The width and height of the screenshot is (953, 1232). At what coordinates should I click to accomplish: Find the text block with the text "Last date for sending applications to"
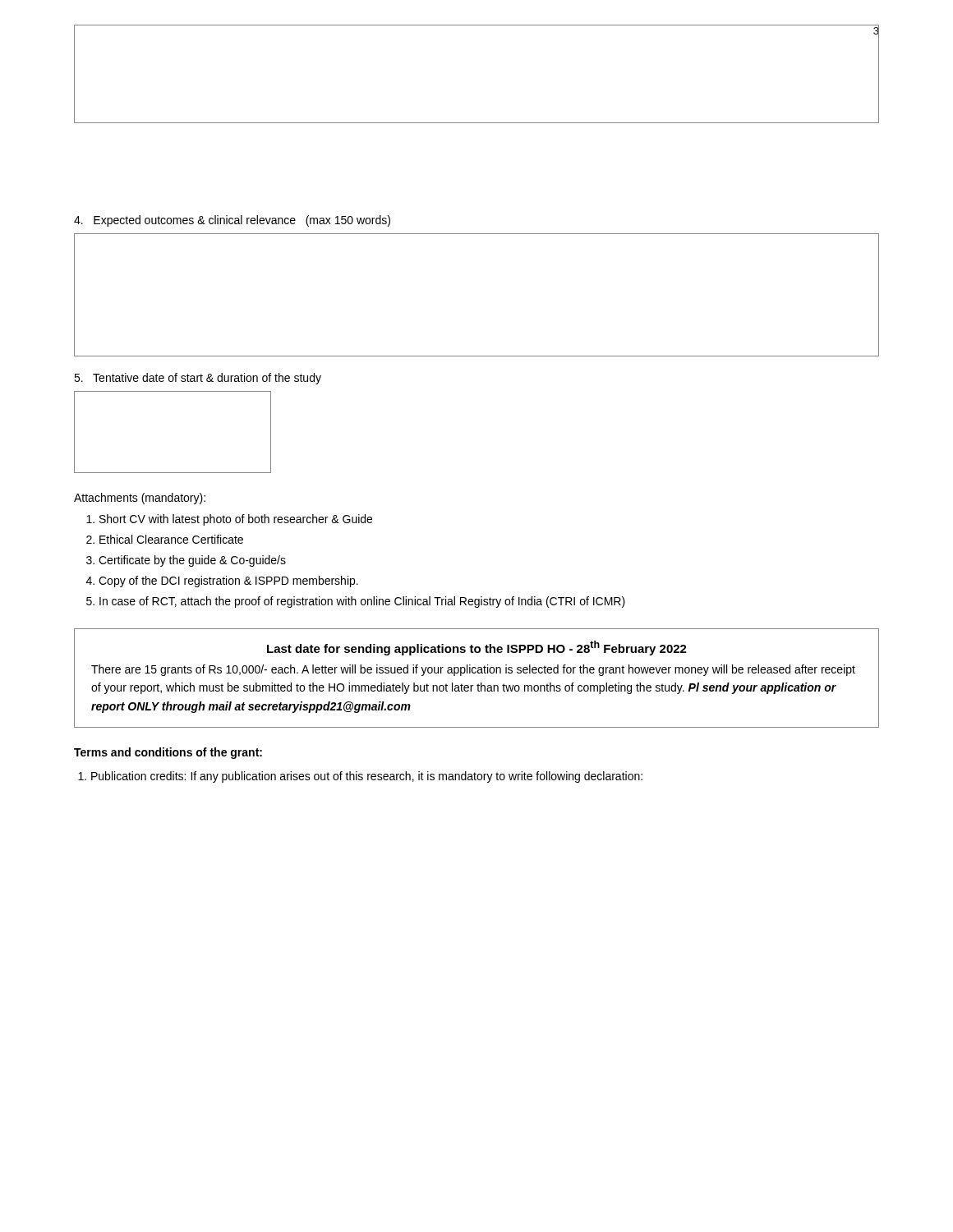(476, 677)
